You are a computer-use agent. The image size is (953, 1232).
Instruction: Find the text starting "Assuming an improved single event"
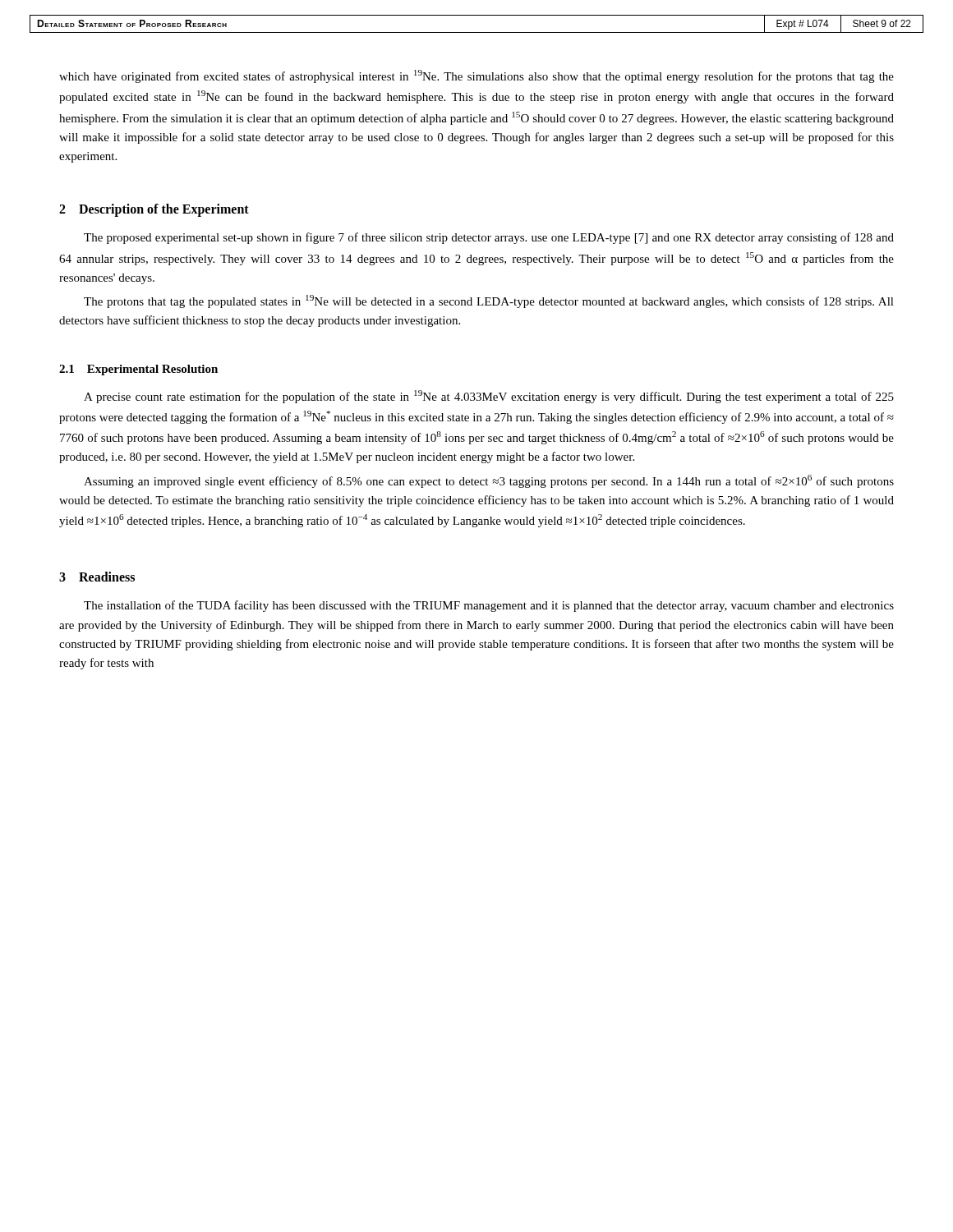pos(476,500)
